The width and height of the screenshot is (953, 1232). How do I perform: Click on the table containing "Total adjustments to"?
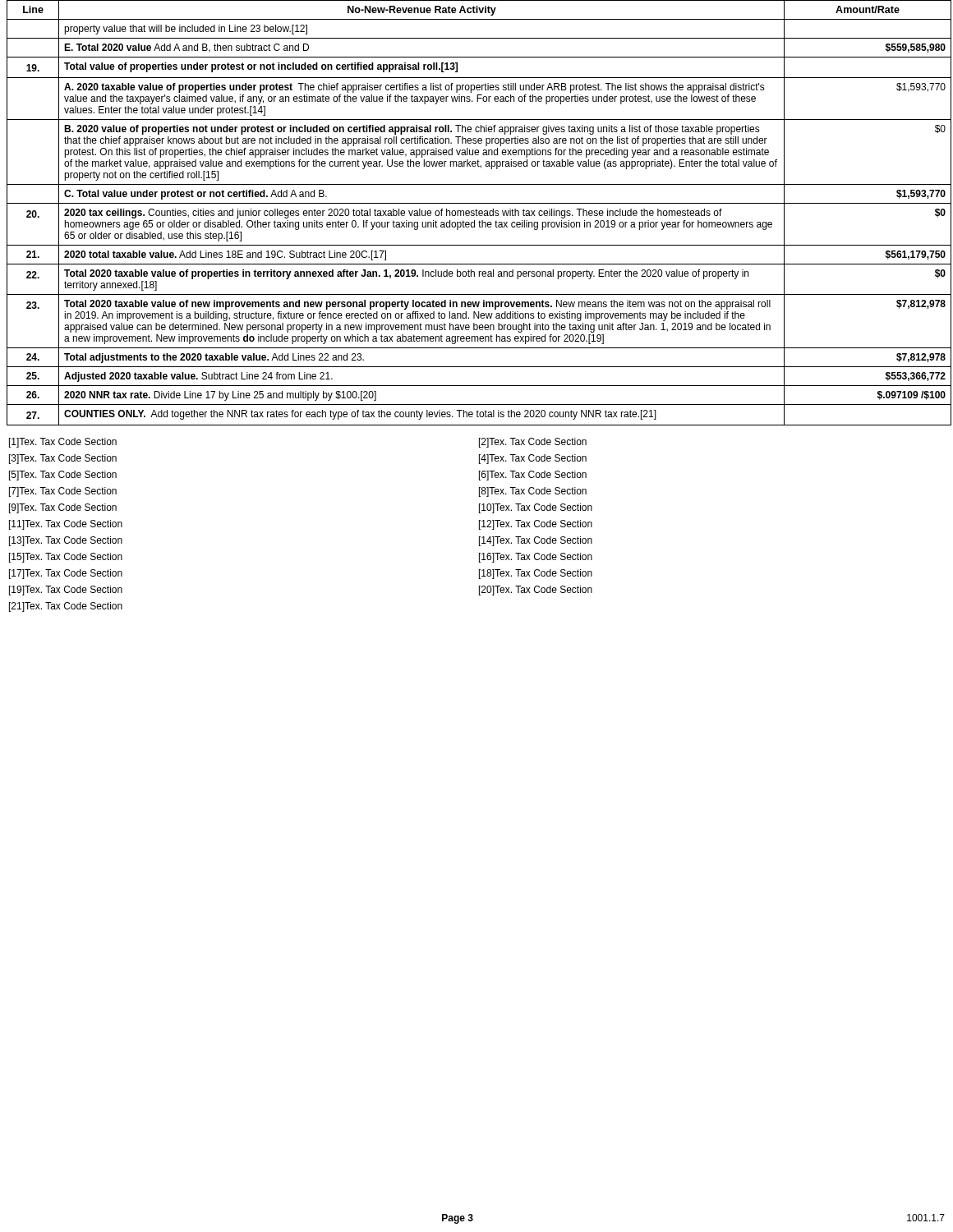pos(476,213)
